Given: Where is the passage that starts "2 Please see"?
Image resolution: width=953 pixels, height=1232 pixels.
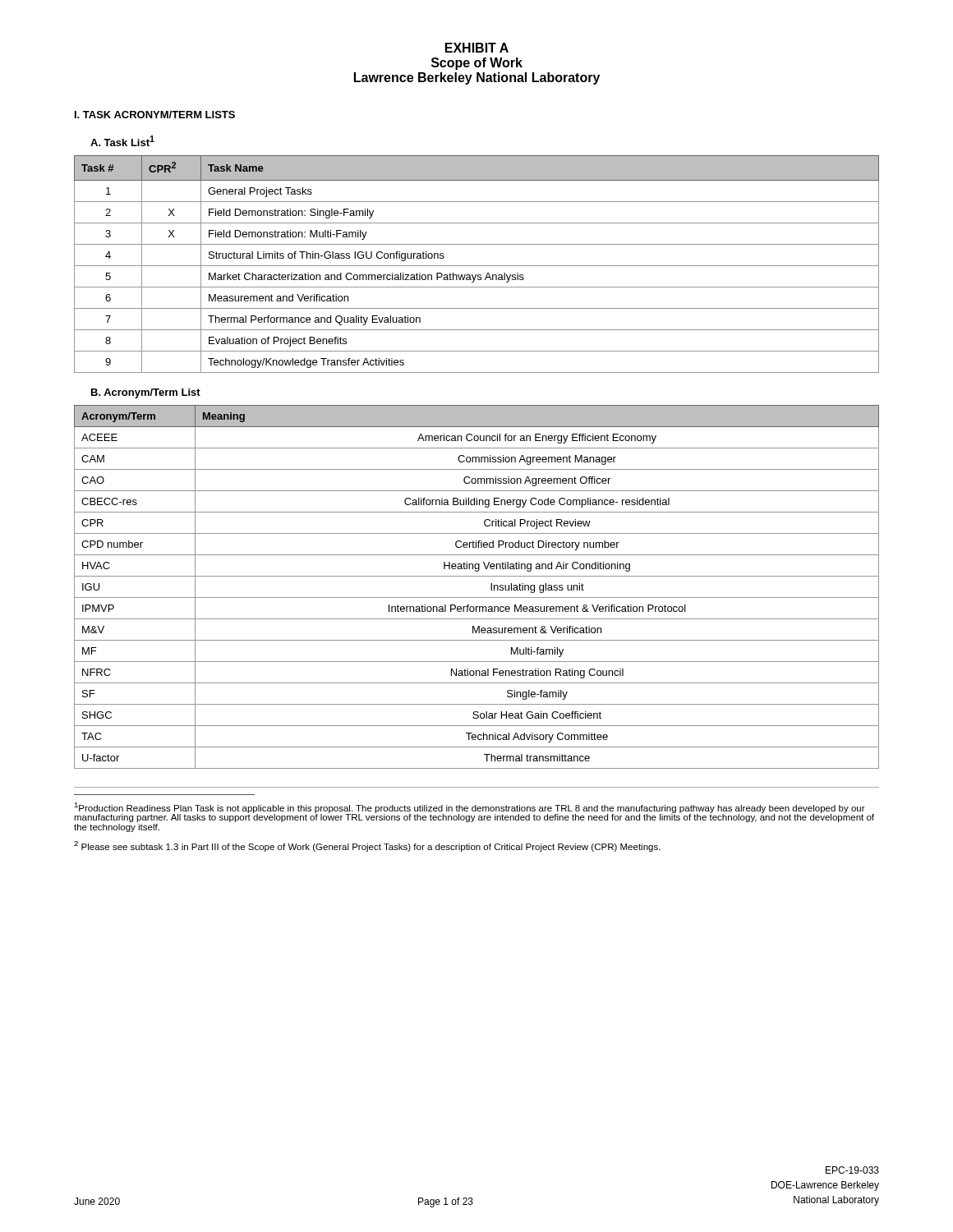Looking at the screenshot, I should 367,845.
